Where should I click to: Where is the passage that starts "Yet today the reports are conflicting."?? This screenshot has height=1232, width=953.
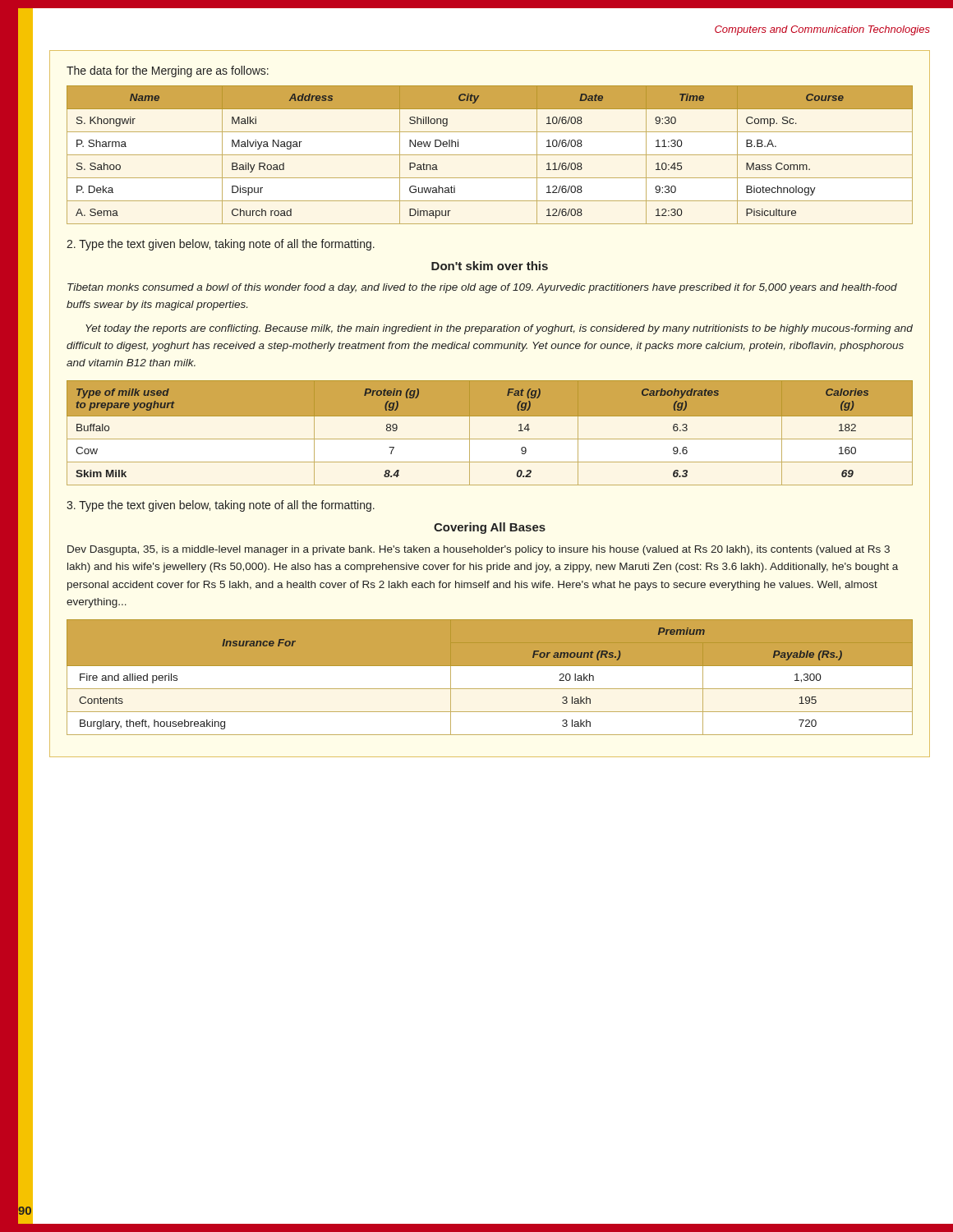click(490, 345)
